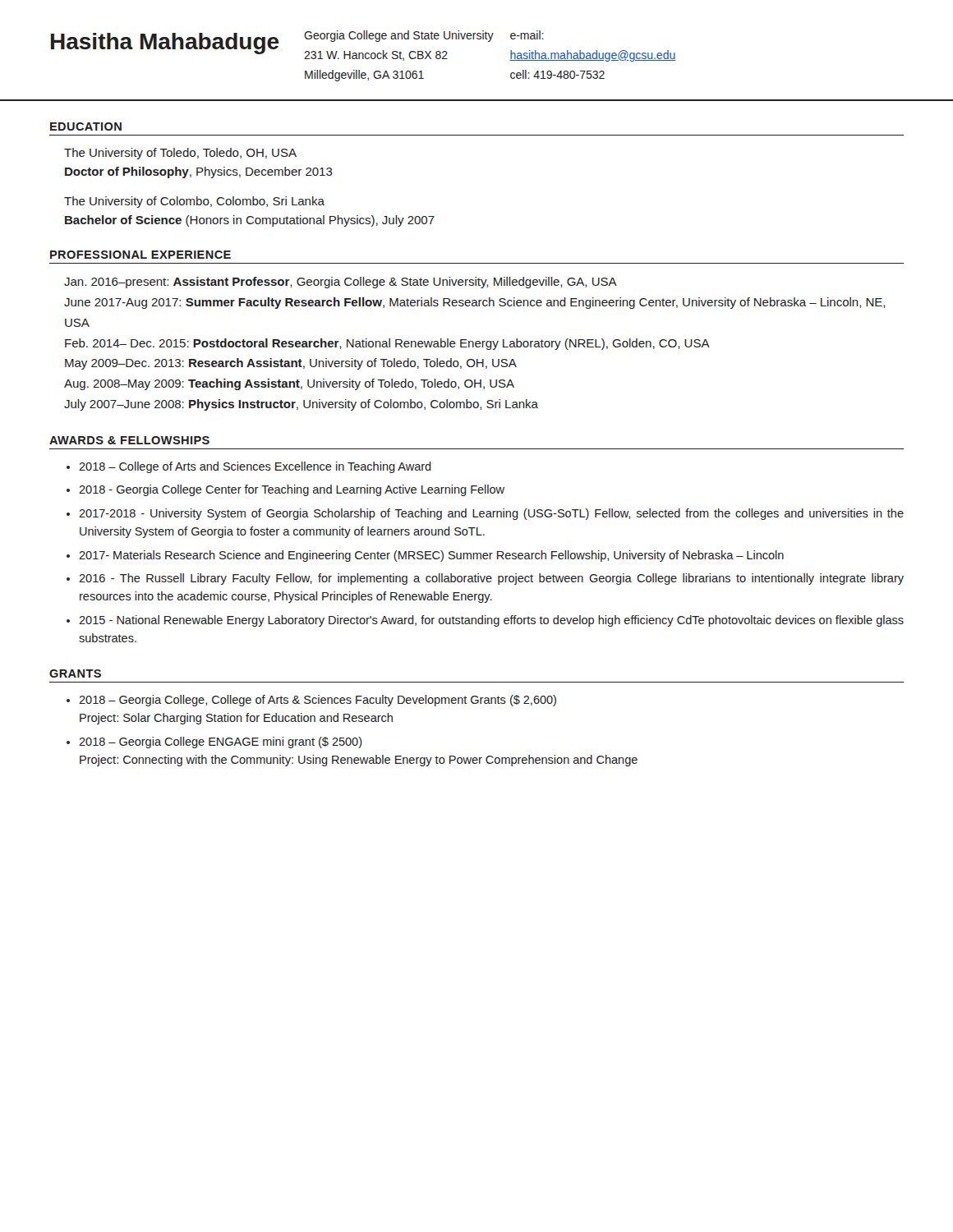Locate the text block starting "Hasitha Mahabaduge"
Screen dimensions: 1232x953
click(164, 41)
